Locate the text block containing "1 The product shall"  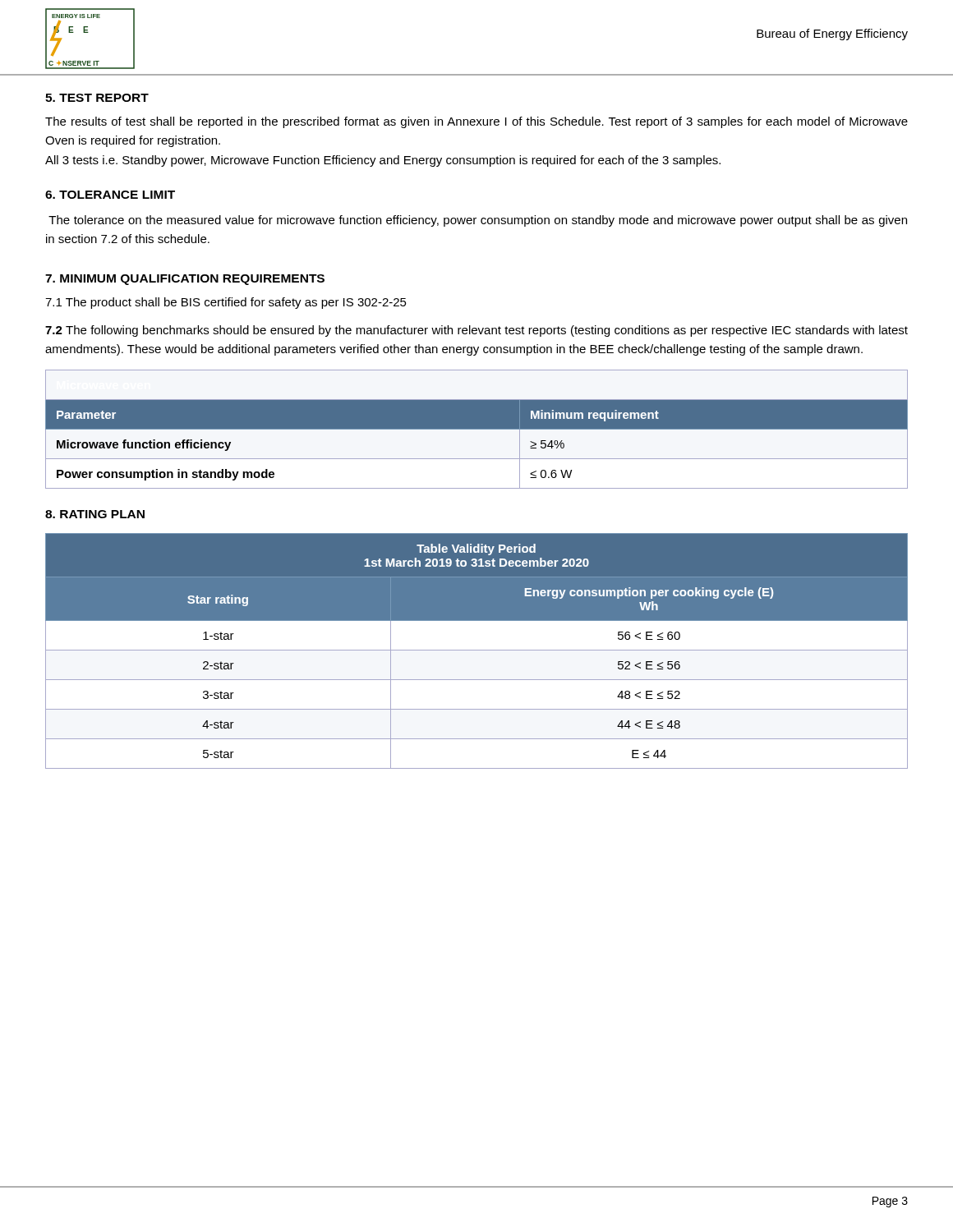[226, 302]
